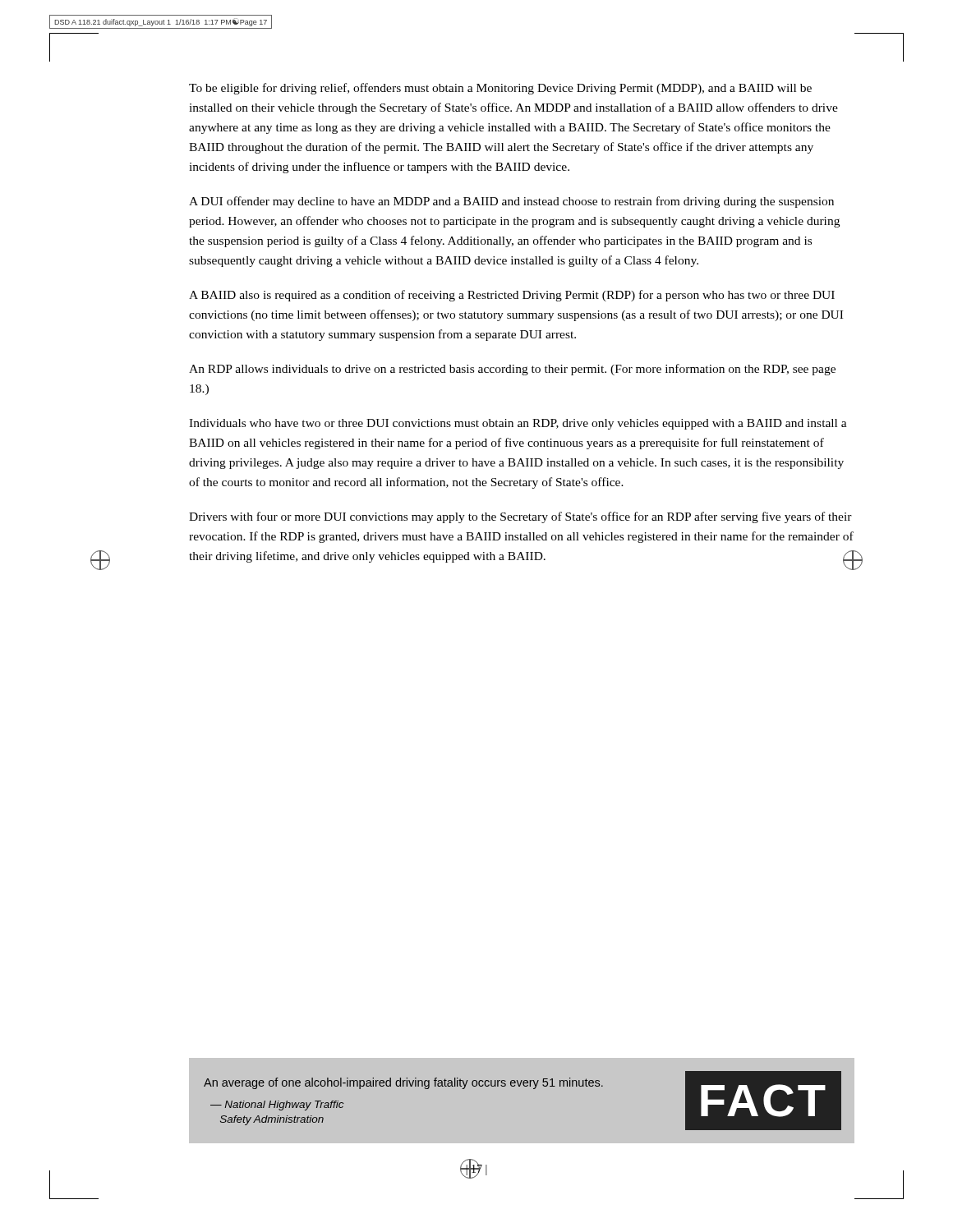Screen dimensions: 1232x953
Task: Point to the region starting "Individuals who have two or three DUI"
Action: click(x=518, y=452)
